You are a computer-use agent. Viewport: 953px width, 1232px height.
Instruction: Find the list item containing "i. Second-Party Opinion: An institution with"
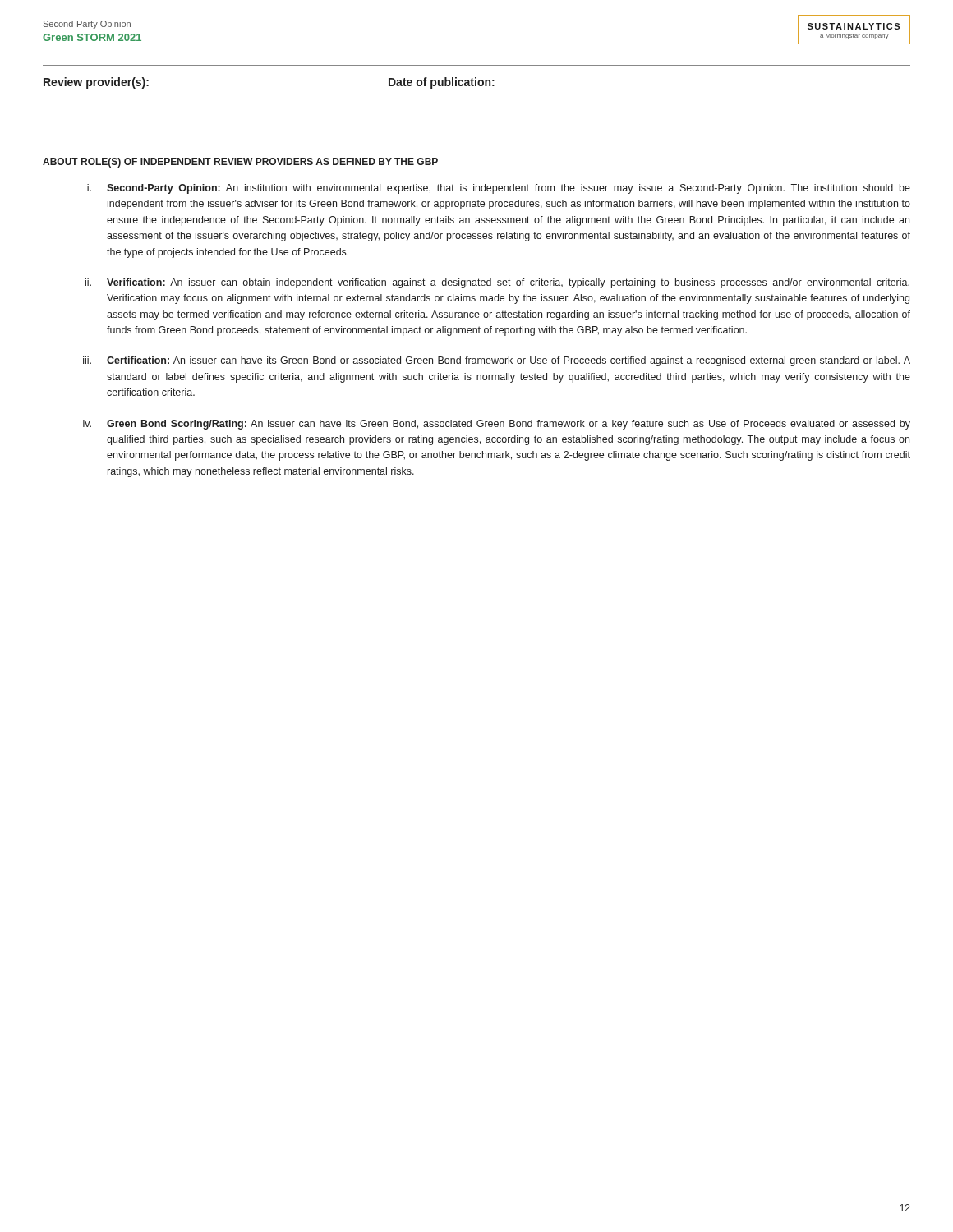pyautogui.click(x=476, y=220)
